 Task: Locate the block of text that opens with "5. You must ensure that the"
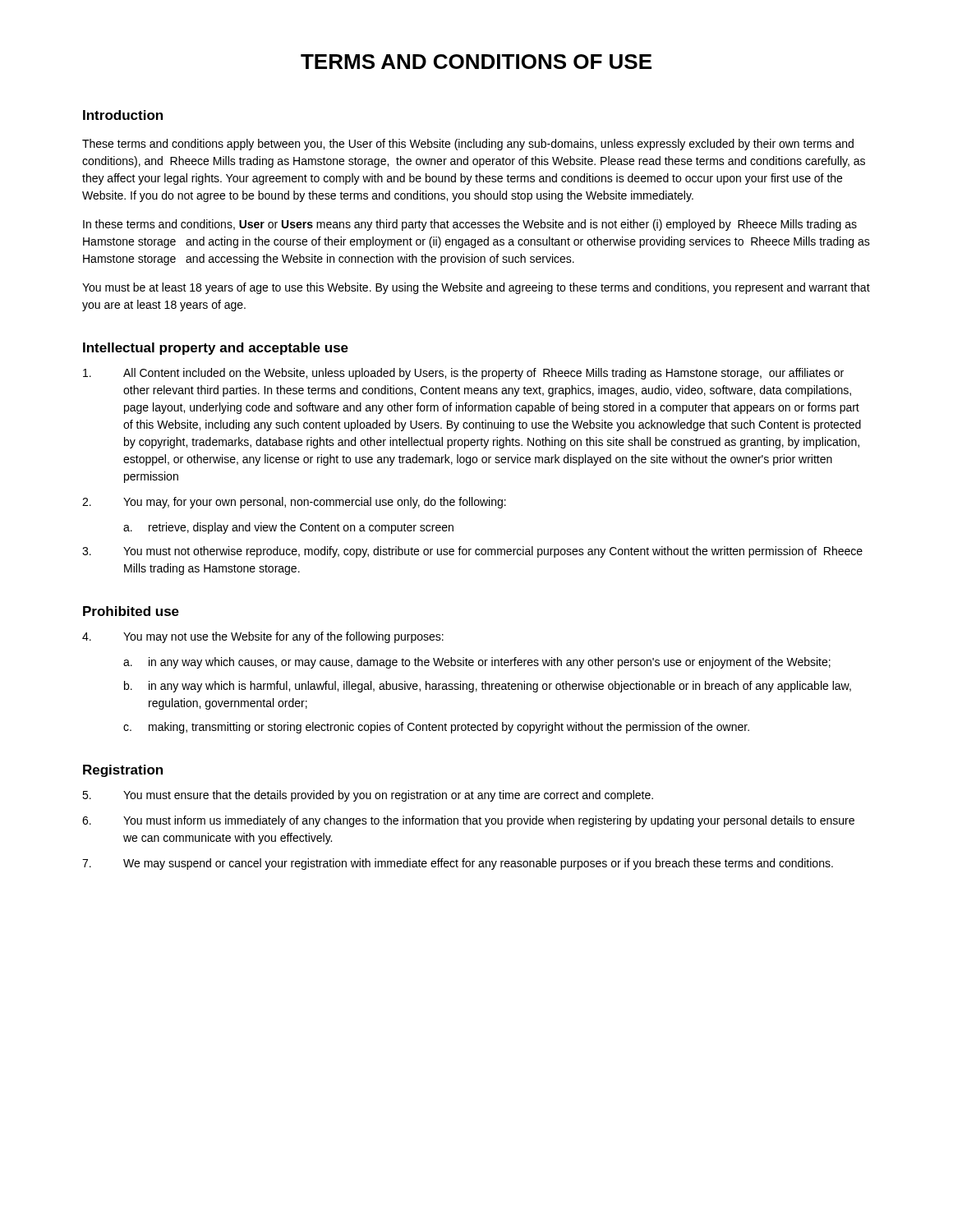pyautogui.click(x=476, y=796)
